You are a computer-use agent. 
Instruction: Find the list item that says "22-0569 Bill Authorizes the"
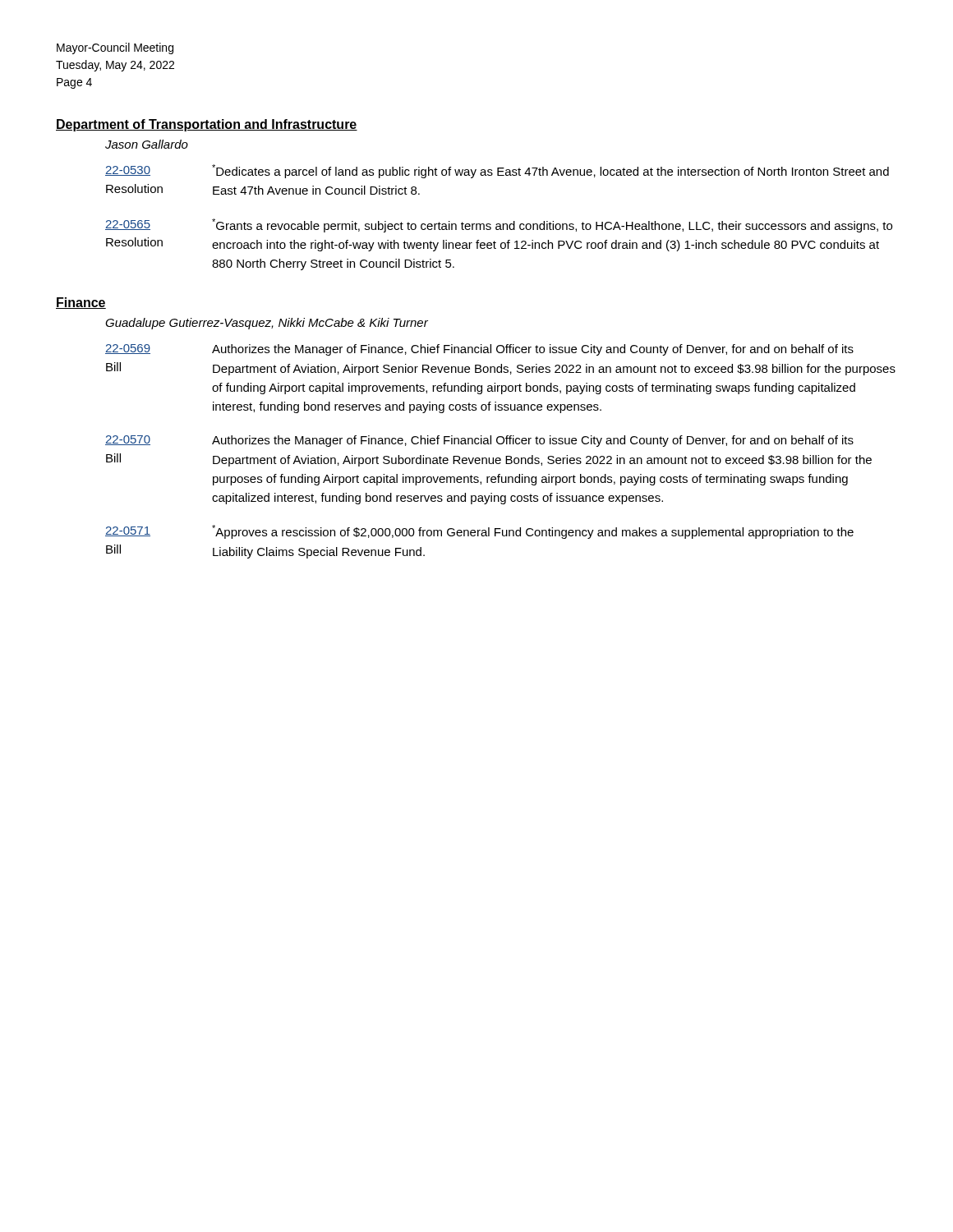[x=501, y=378]
